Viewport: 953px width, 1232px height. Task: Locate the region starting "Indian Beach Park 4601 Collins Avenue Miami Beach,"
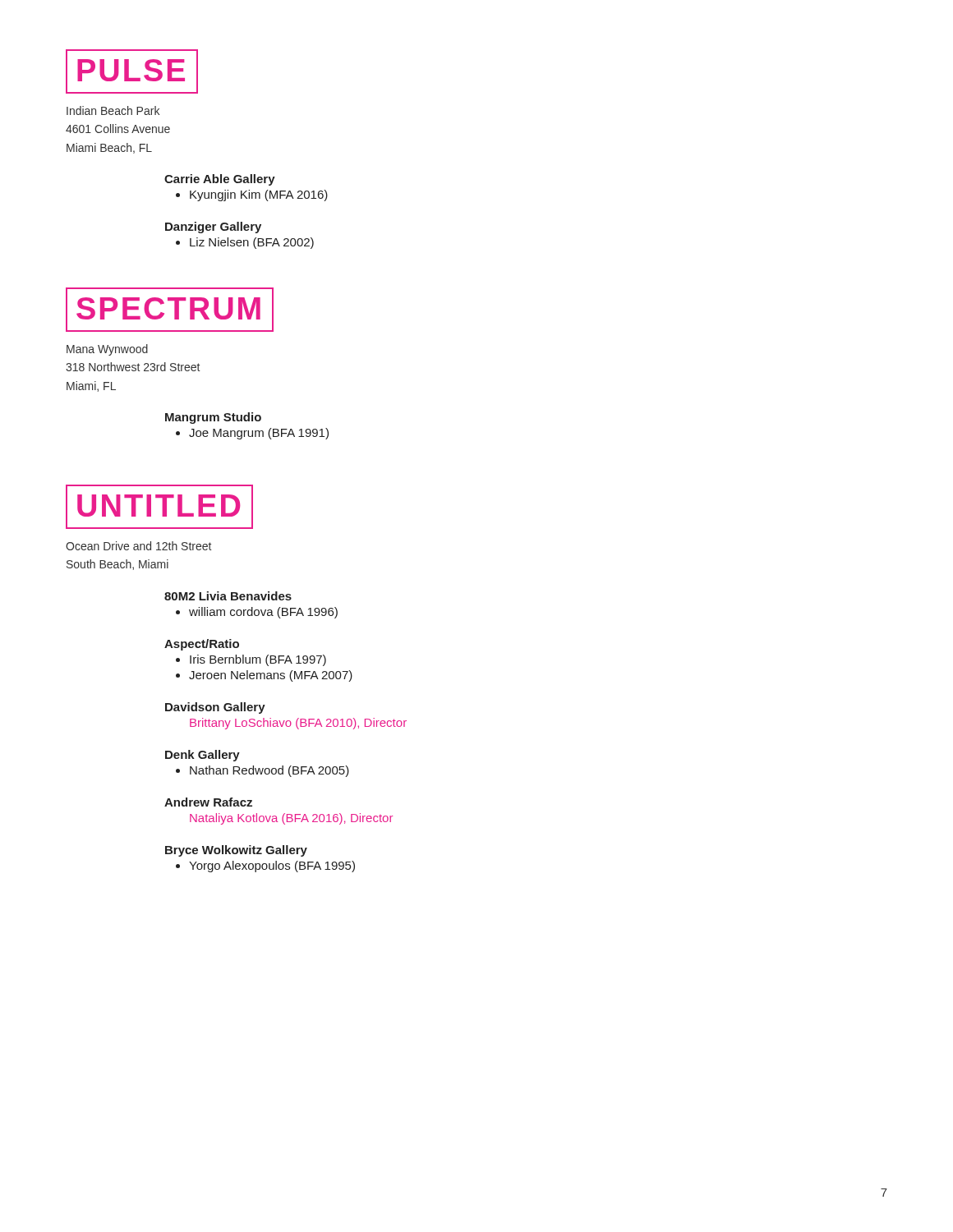[x=118, y=129]
